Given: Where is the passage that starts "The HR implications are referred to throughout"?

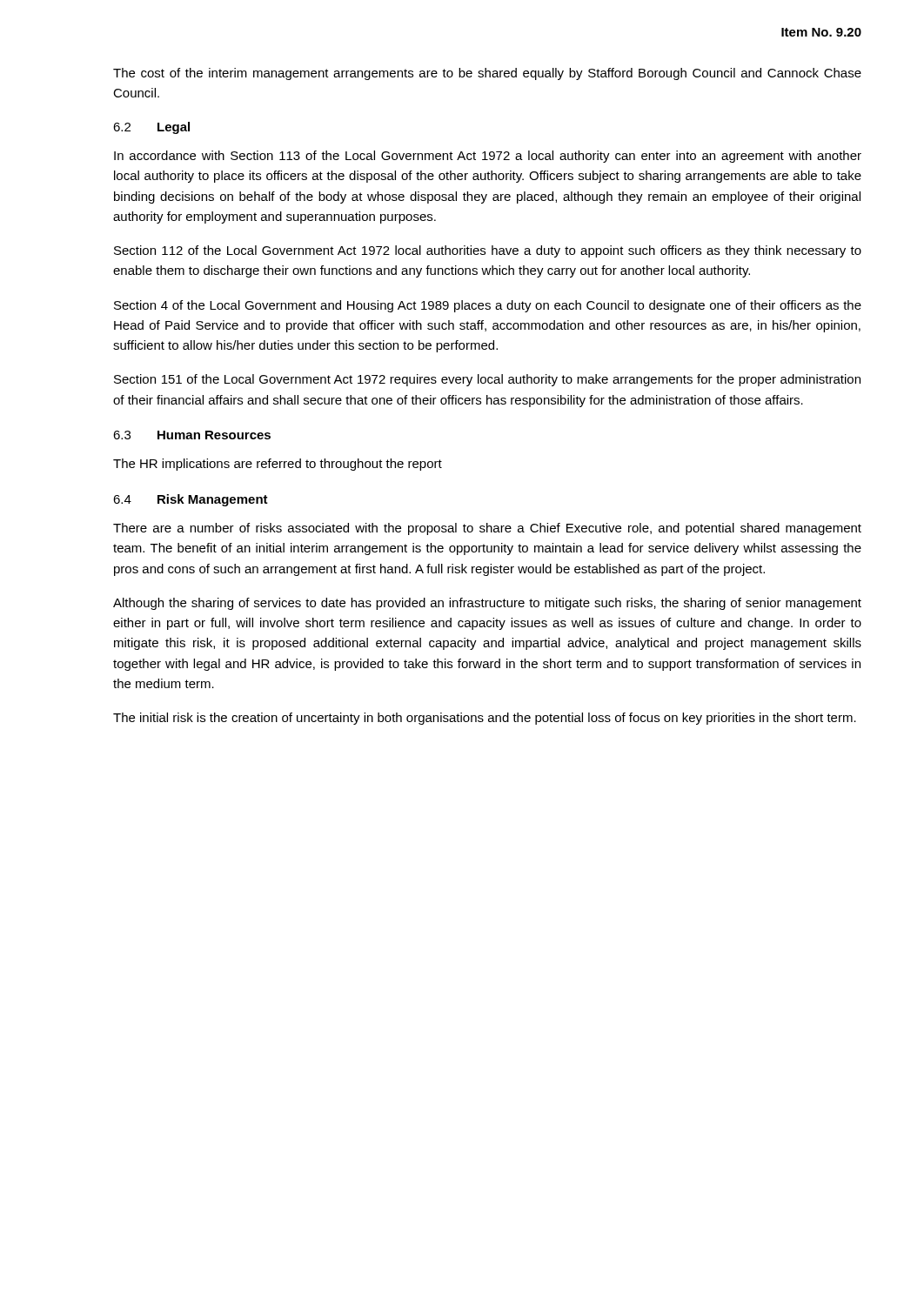Looking at the screenshot, I should (277, 463).
